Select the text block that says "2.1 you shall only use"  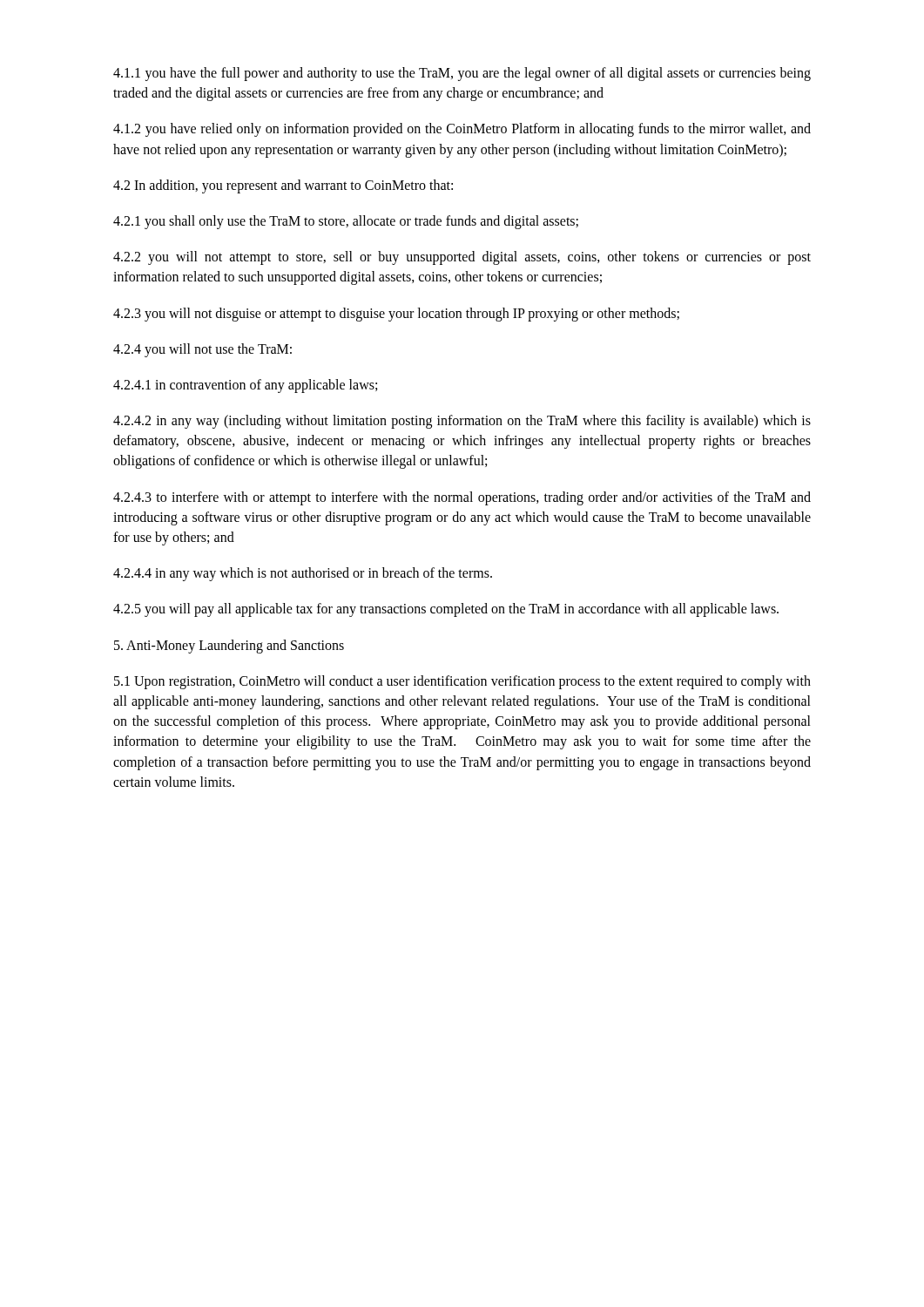tap(346, 221)
